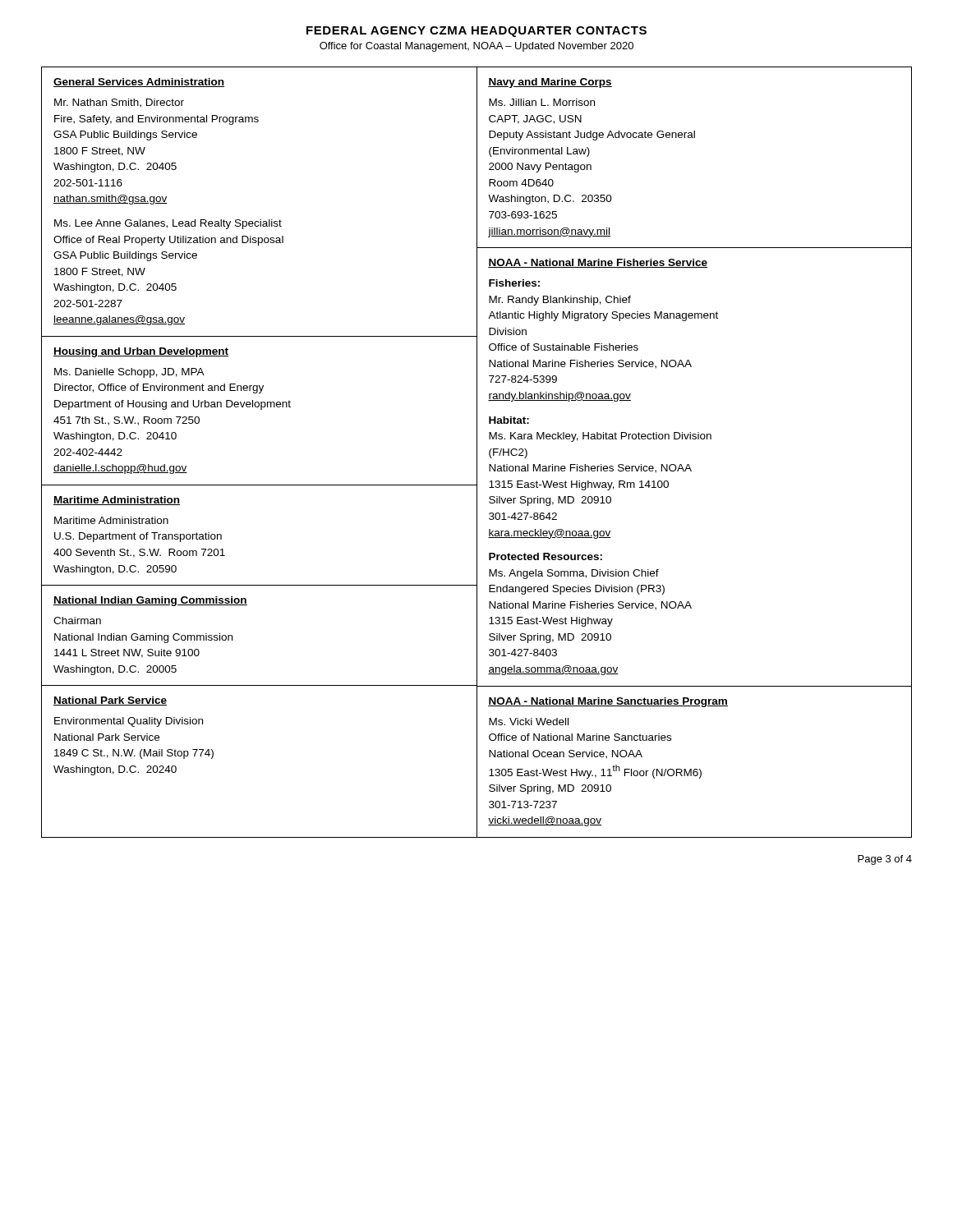Select the text block that says "Mr. Nathan Smith, Director Fire, Safety,"

pyautogui.click(x=259, y=211)
